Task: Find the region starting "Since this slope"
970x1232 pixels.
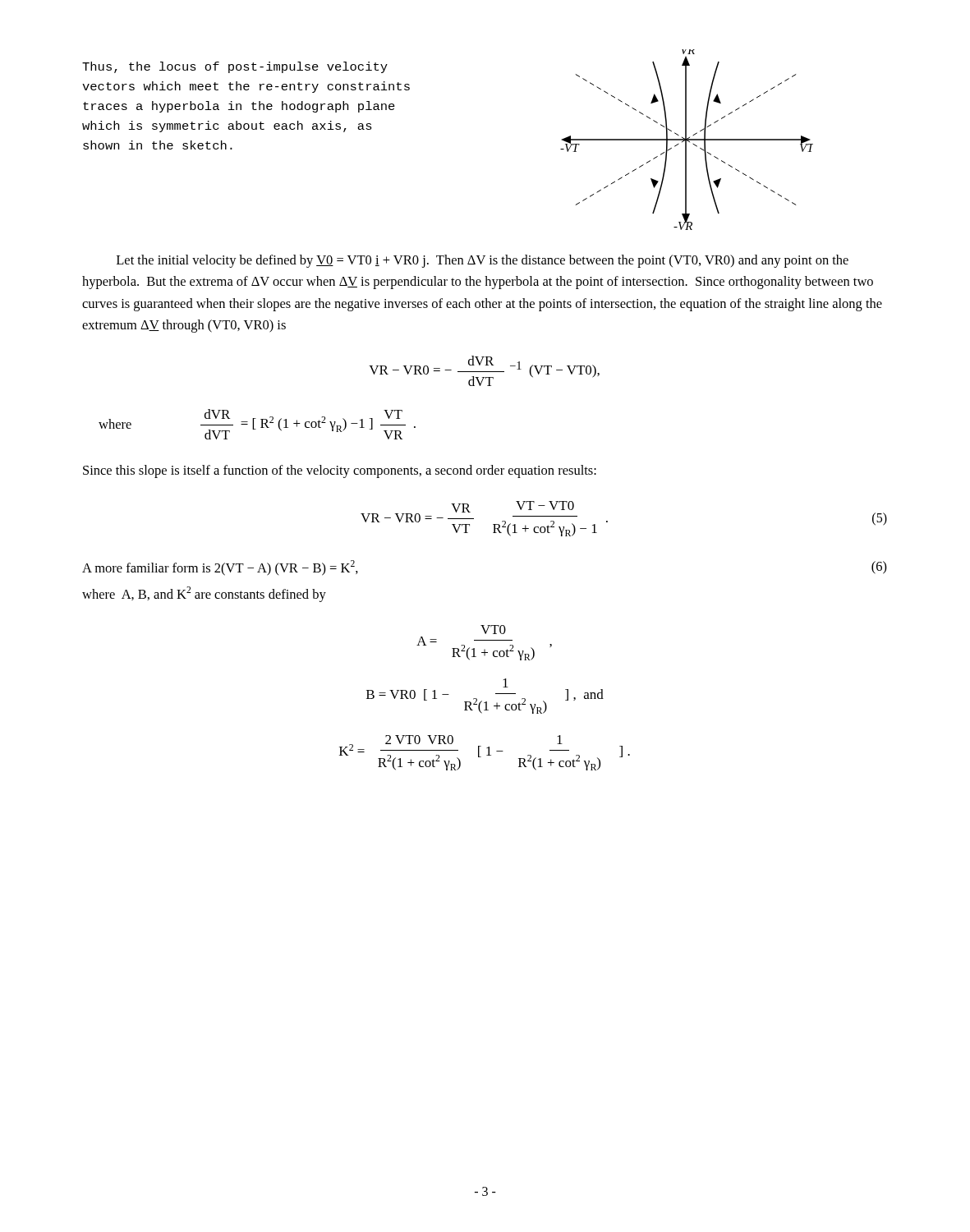Action: tap(340, 470)
